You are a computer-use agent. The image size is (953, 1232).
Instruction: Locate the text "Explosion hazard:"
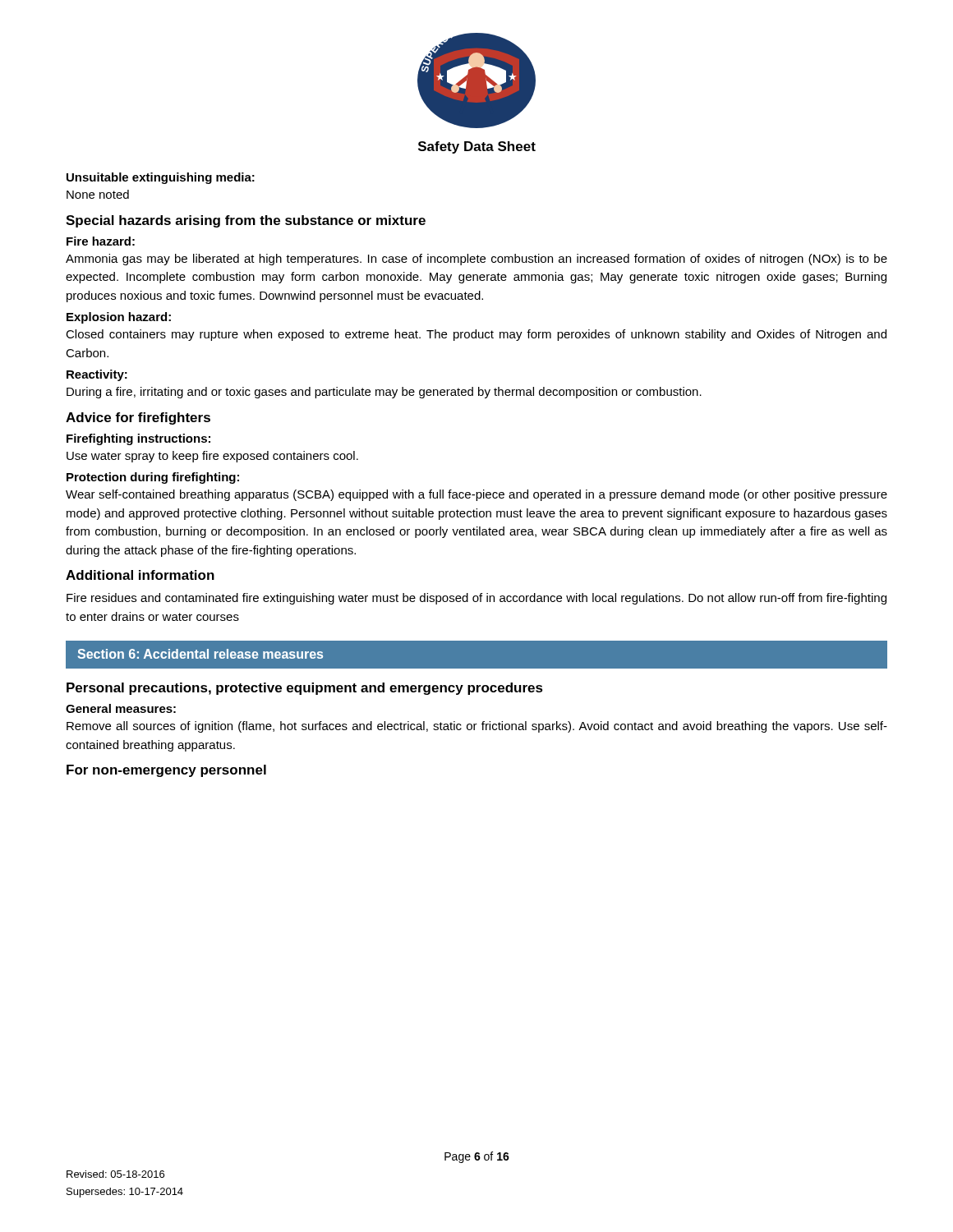(x=119, y=317)
